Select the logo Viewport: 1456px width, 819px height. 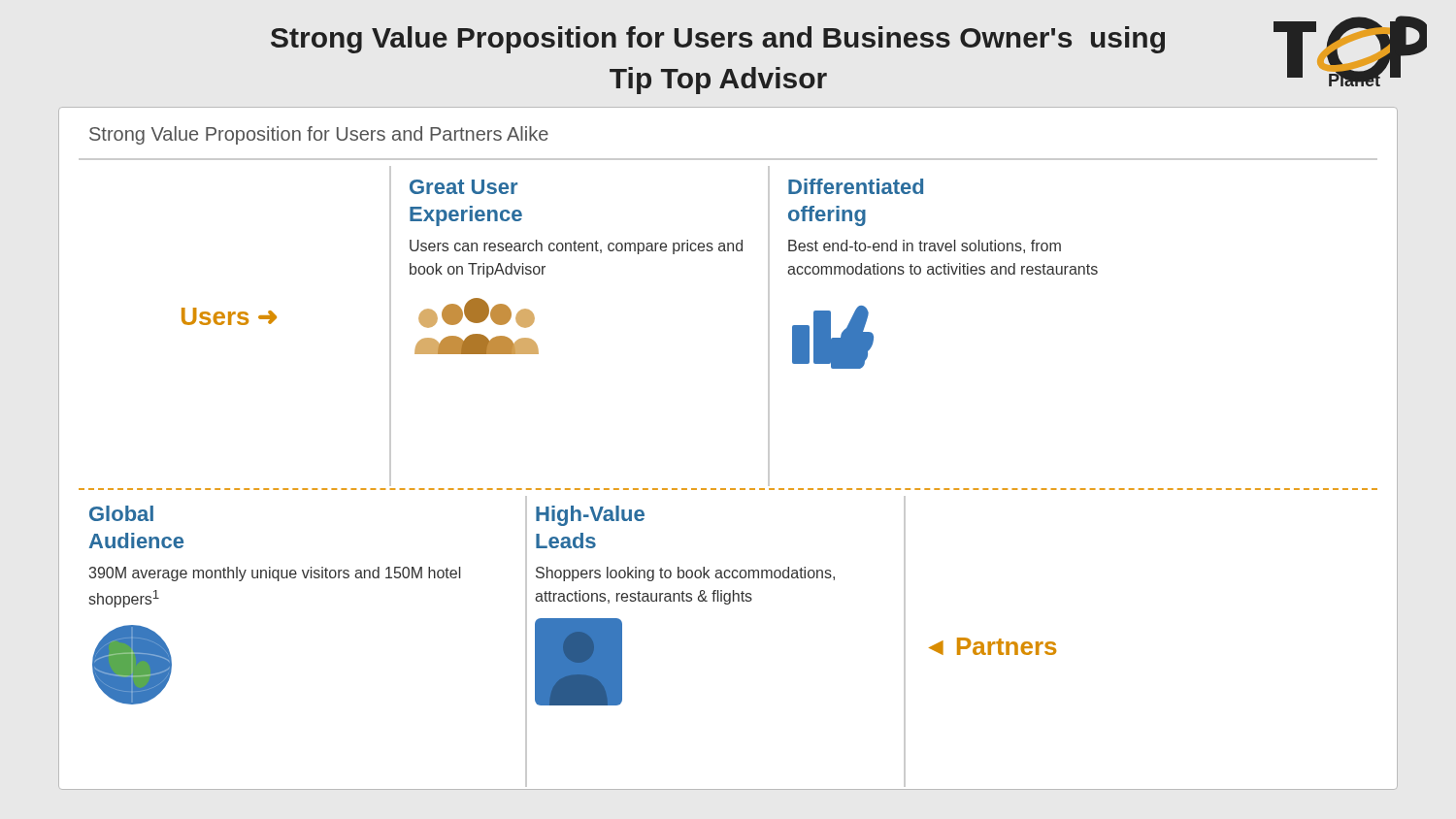click(x=1349, y=54)
